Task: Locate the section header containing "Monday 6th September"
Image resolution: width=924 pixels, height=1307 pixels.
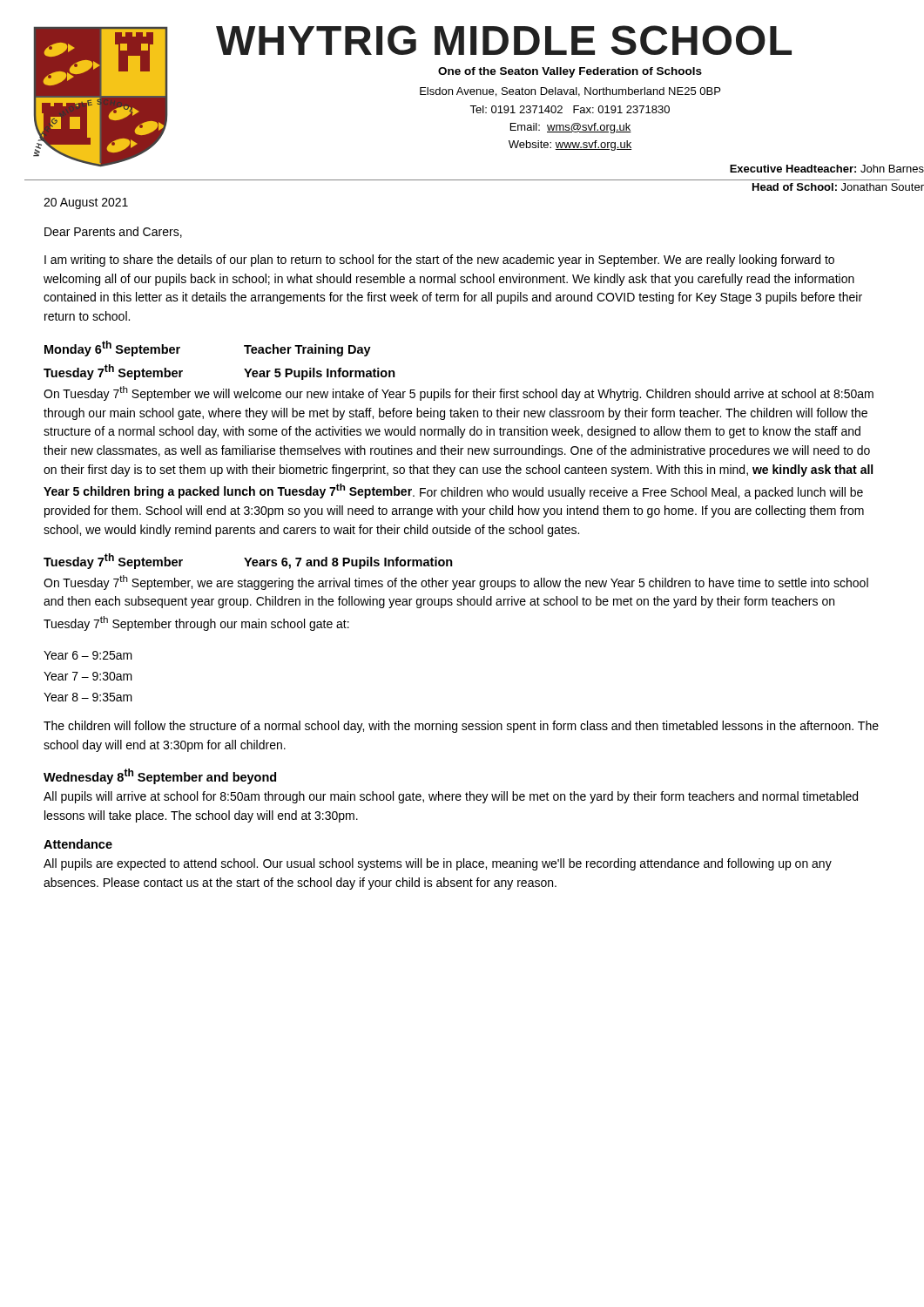Action: pyautogui.click(x=108, y=348)
